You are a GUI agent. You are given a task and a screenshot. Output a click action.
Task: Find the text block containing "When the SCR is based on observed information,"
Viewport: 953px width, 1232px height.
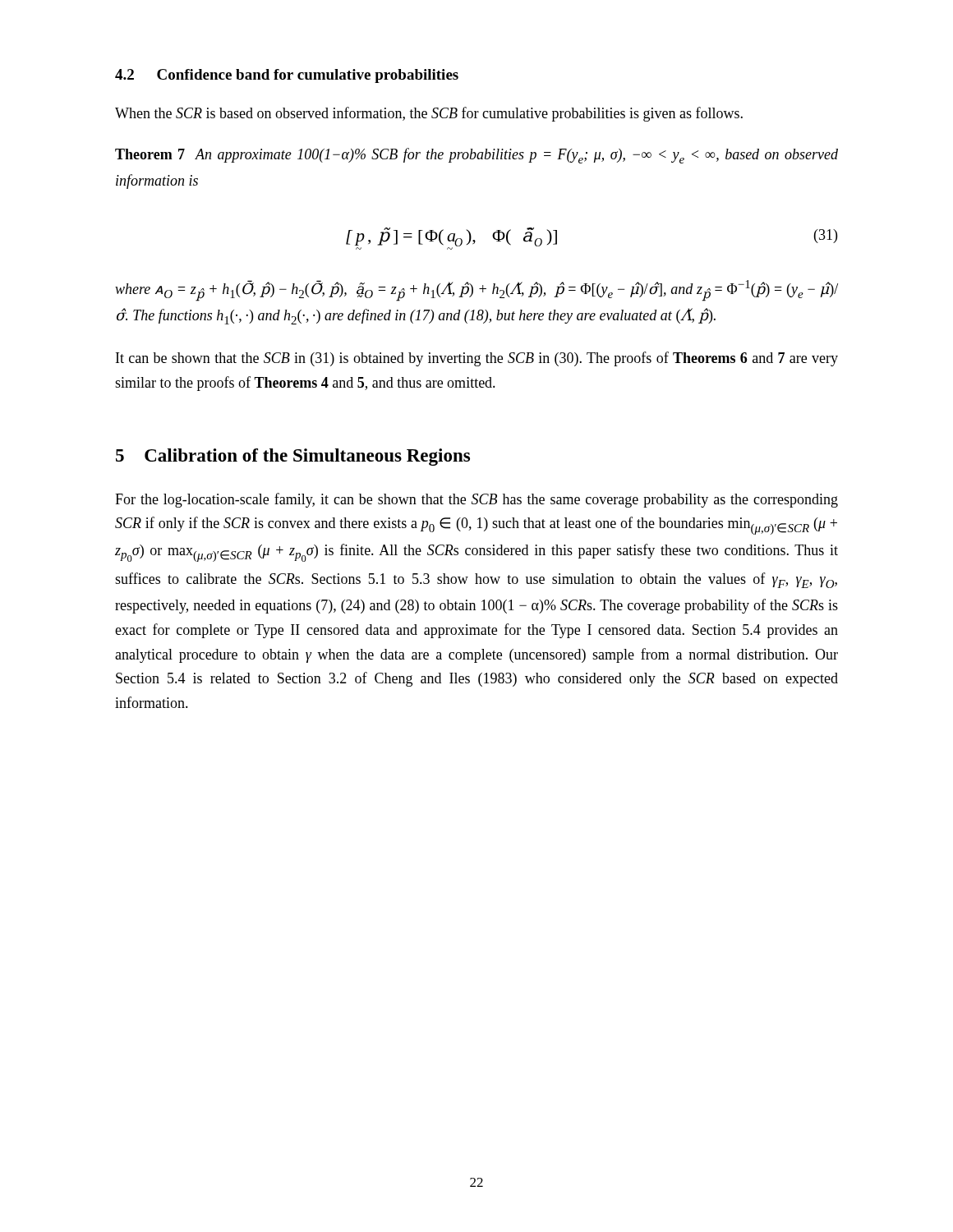click(429, 113)
